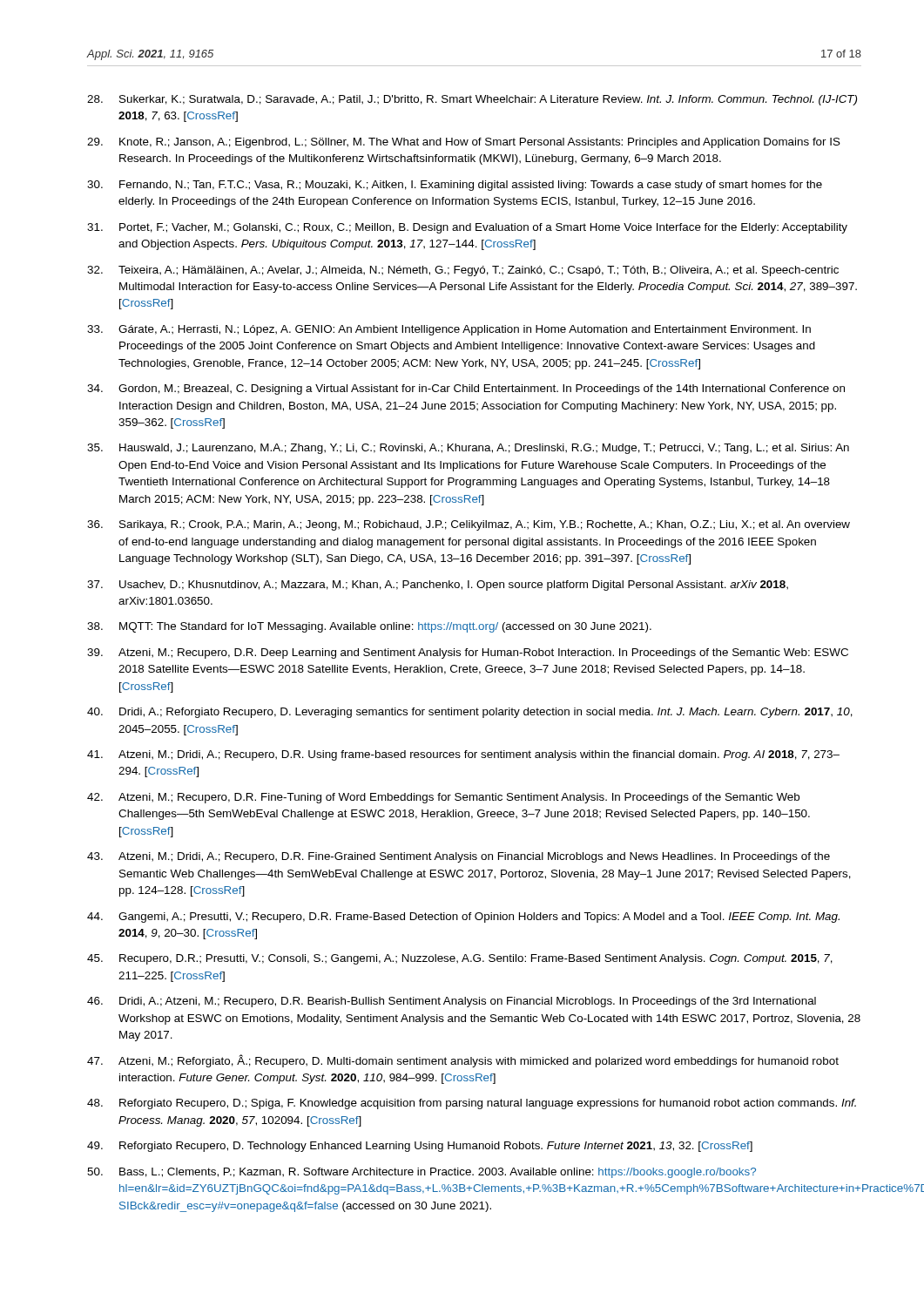Where is the passage that starts "46. Dridi, A.; Atzeni, M.; Recupero,"?

point(474,1018)
